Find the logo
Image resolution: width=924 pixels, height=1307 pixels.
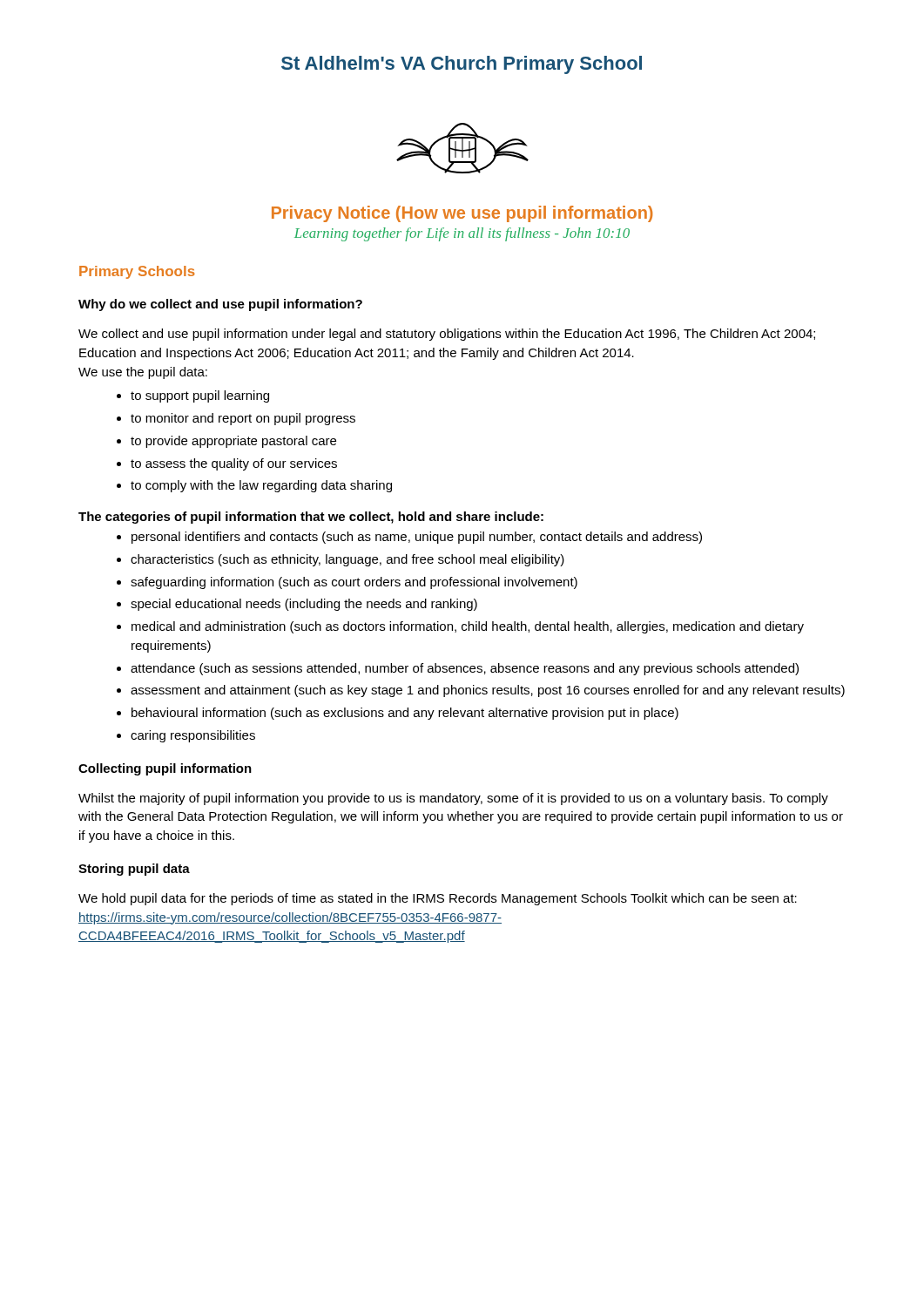pos(462,137)
